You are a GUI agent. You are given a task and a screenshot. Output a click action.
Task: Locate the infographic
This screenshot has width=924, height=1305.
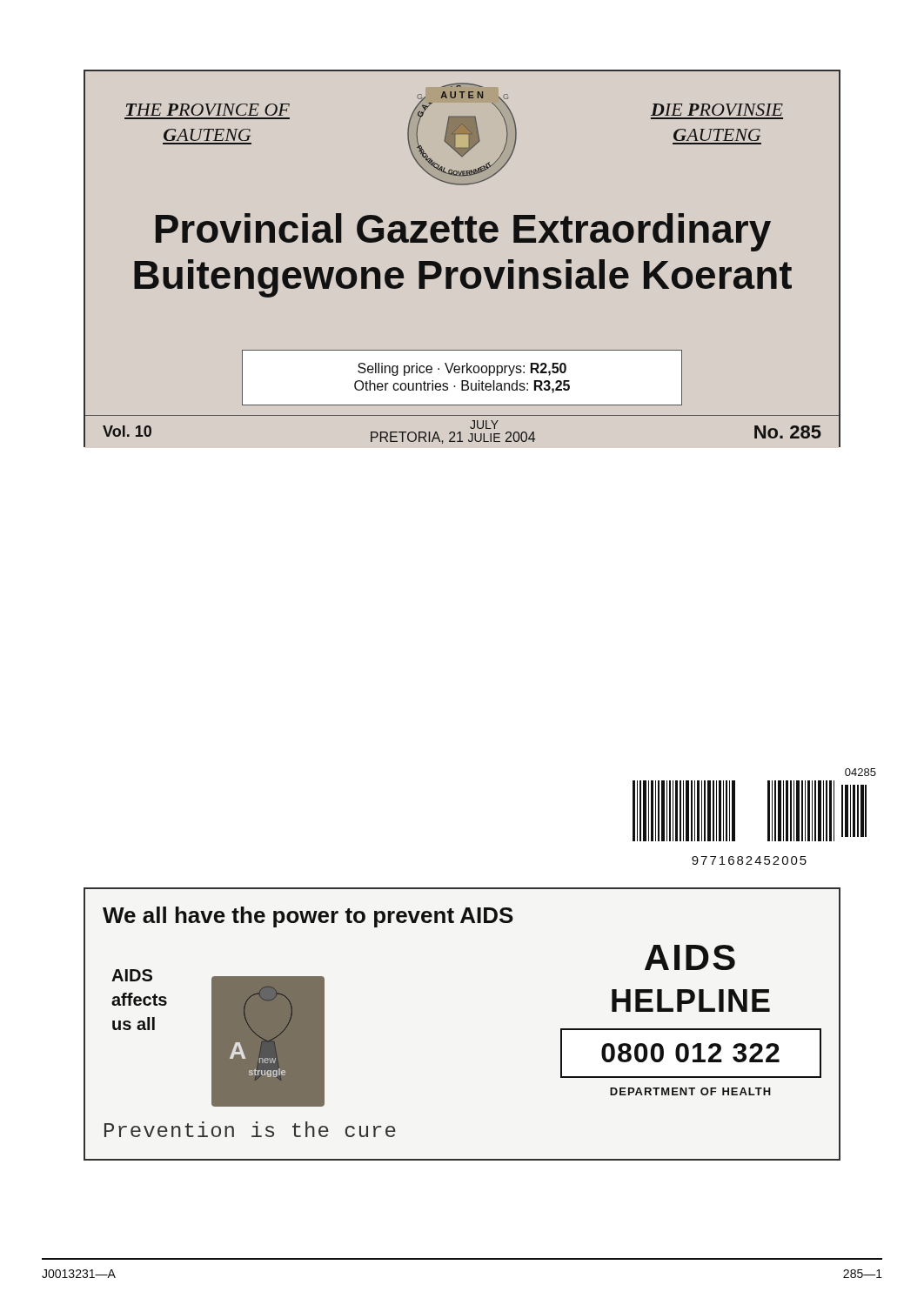462,587
